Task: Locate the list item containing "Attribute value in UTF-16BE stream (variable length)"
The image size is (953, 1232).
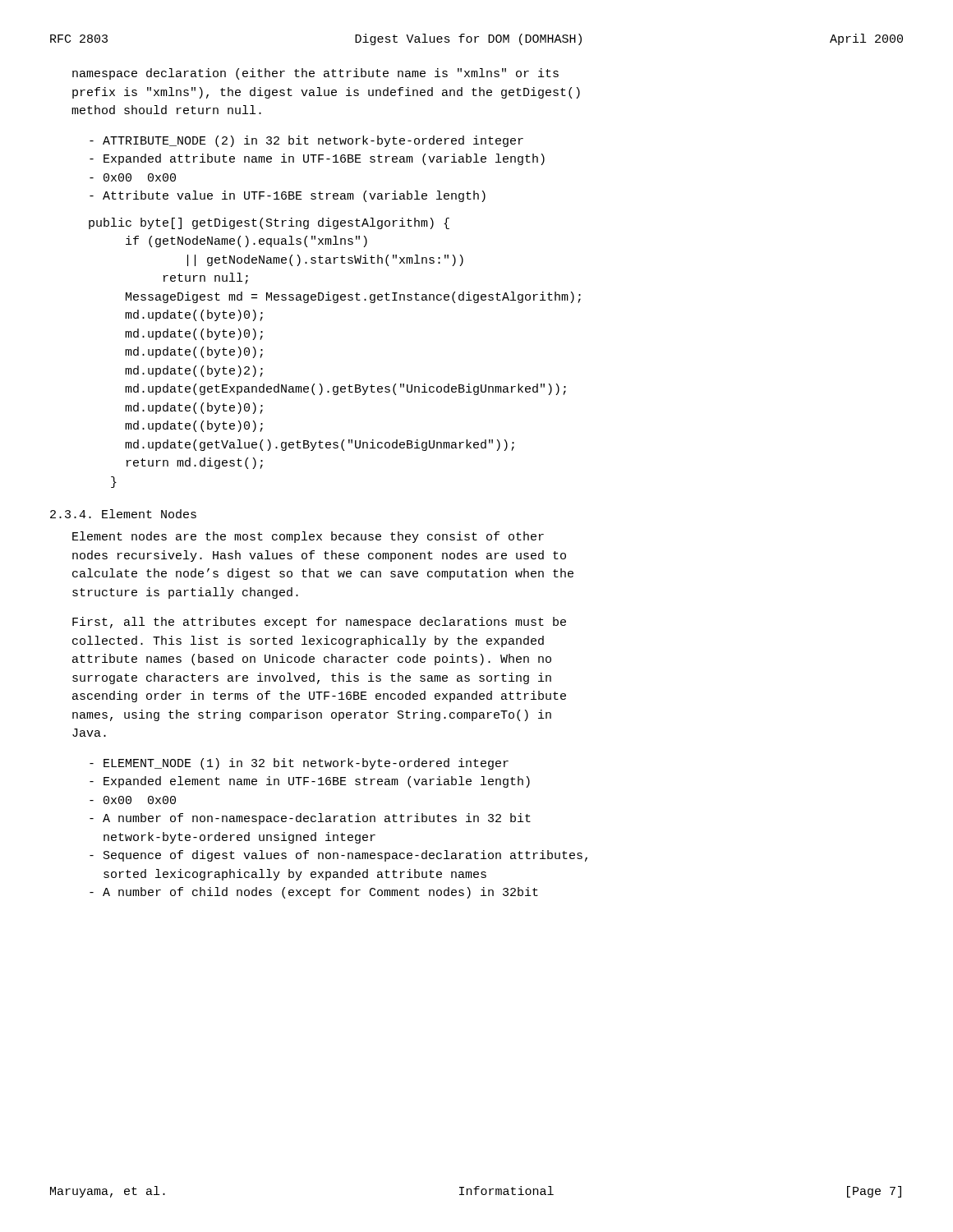Action: coord(277,197)
